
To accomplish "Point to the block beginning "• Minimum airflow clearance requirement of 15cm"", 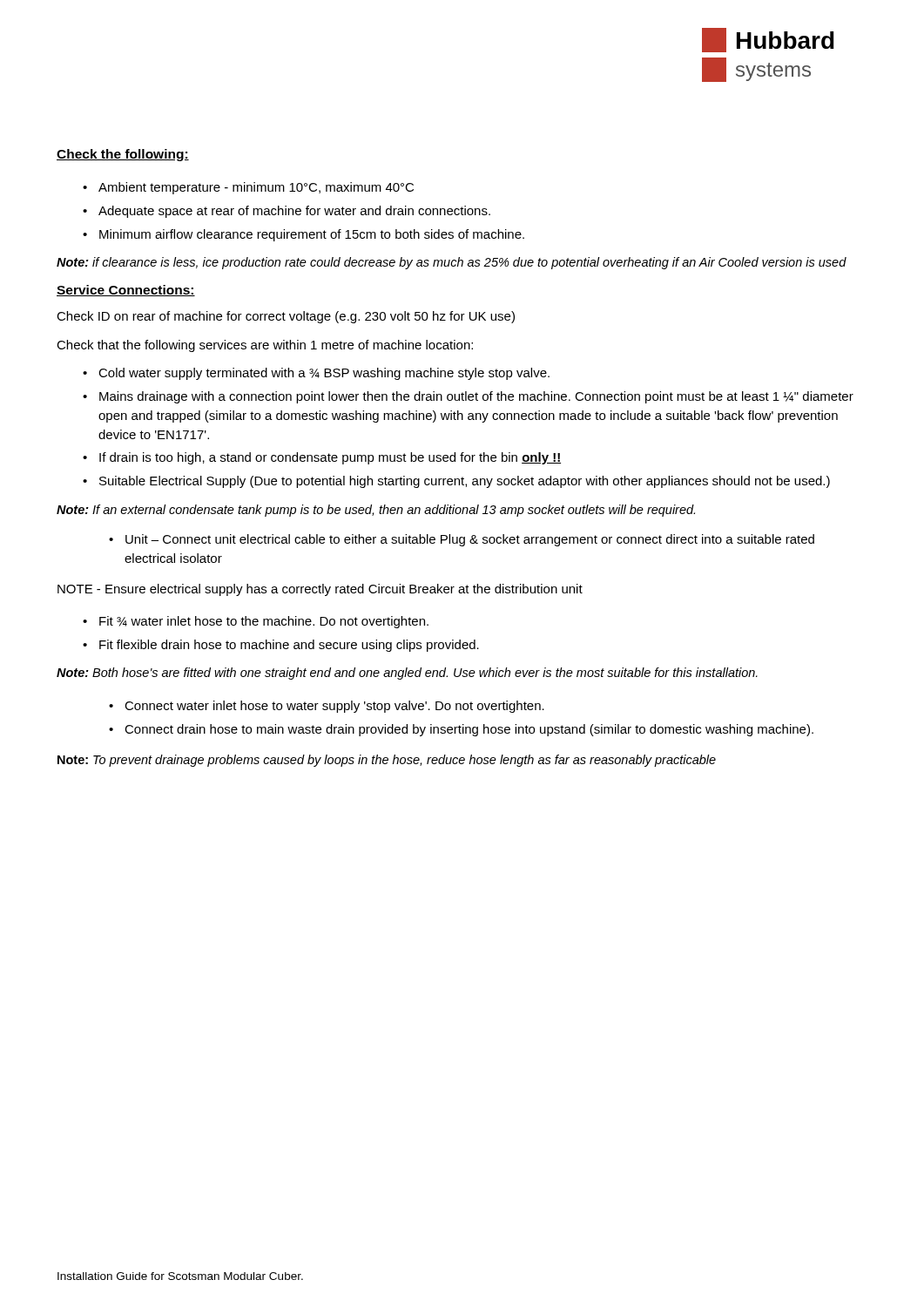I will (304, 234).
